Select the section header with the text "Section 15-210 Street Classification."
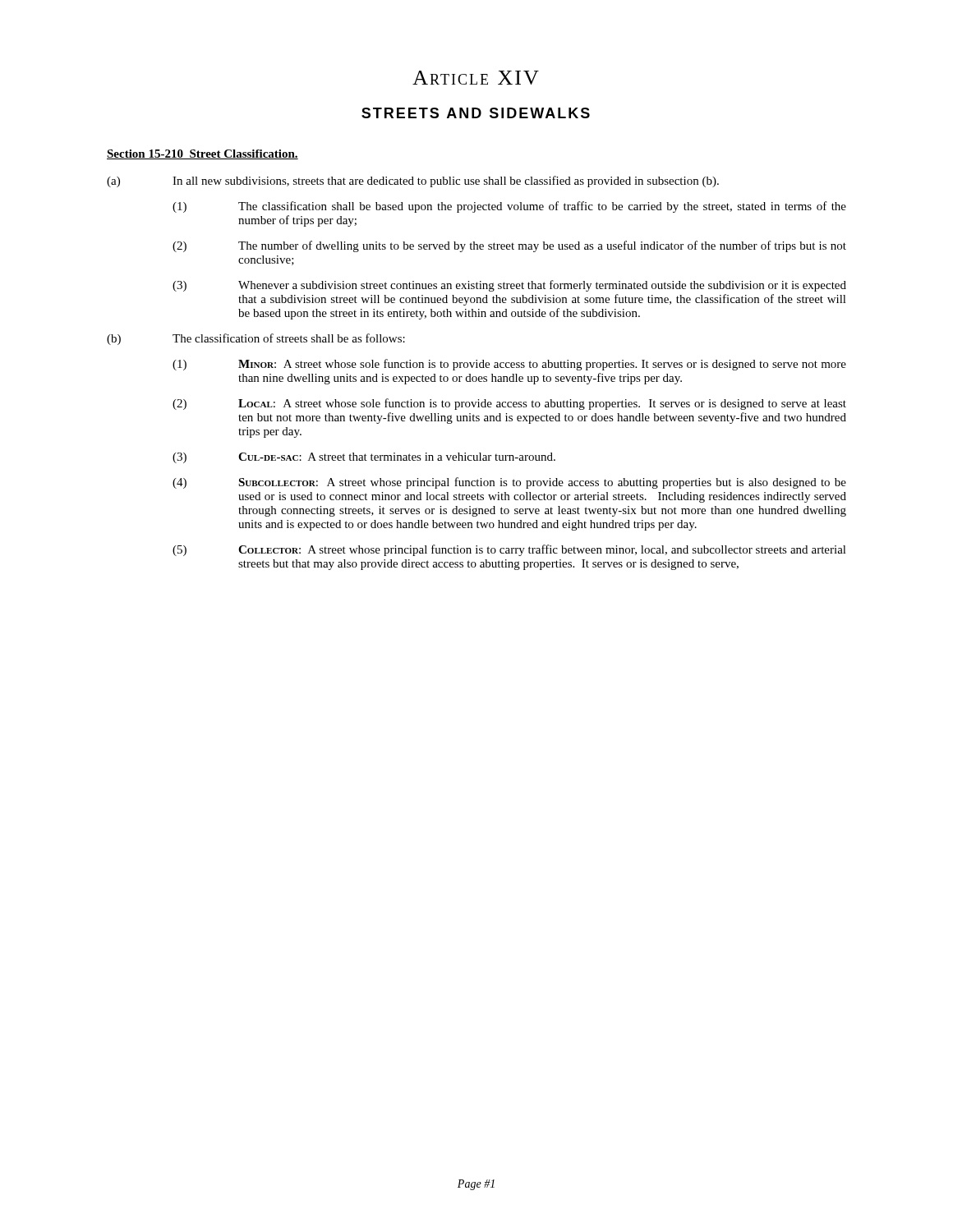 tap(202, 154)
